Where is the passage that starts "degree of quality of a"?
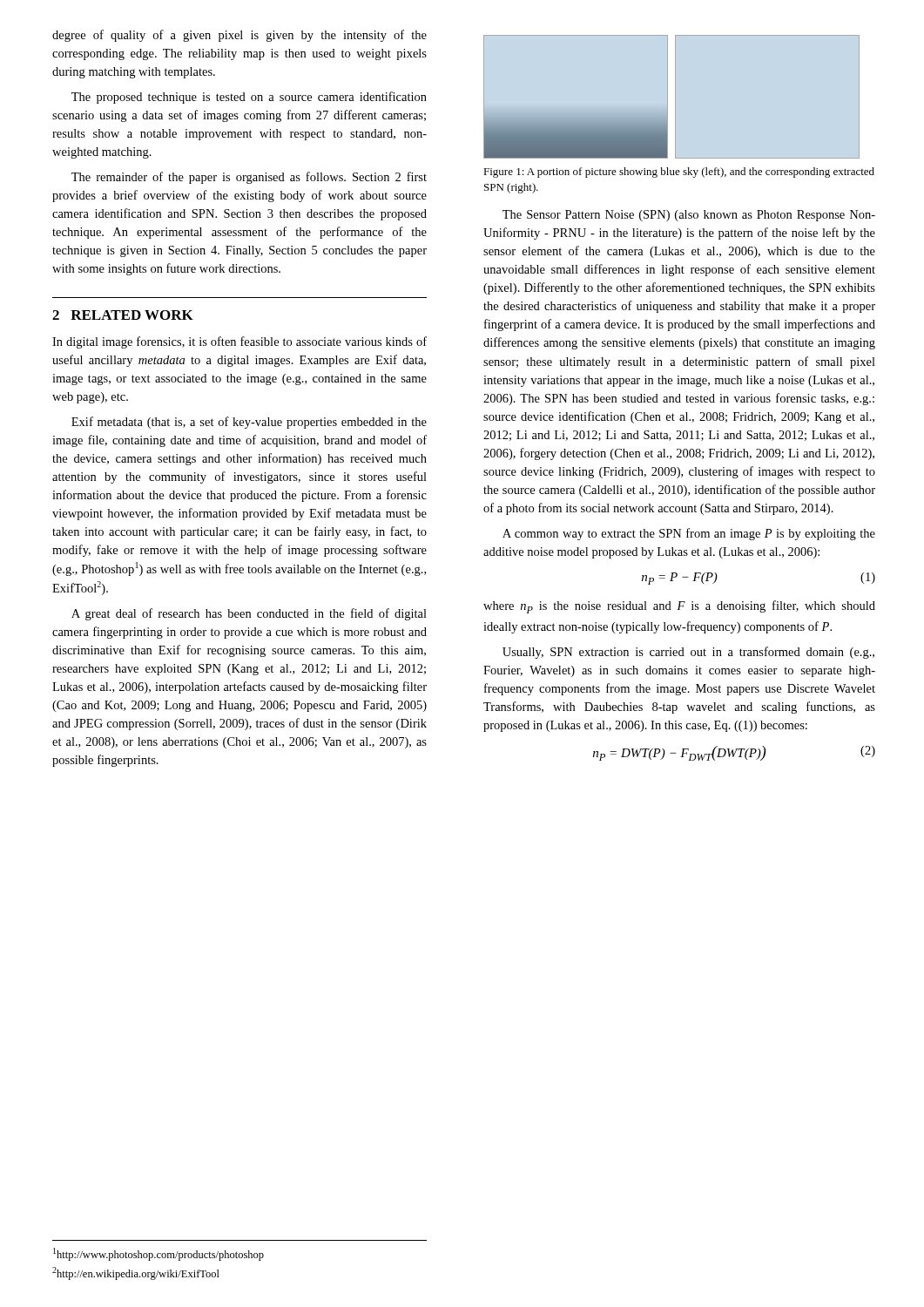The image size is (924, 1307). pyautogui.click(x=239, y=36)
